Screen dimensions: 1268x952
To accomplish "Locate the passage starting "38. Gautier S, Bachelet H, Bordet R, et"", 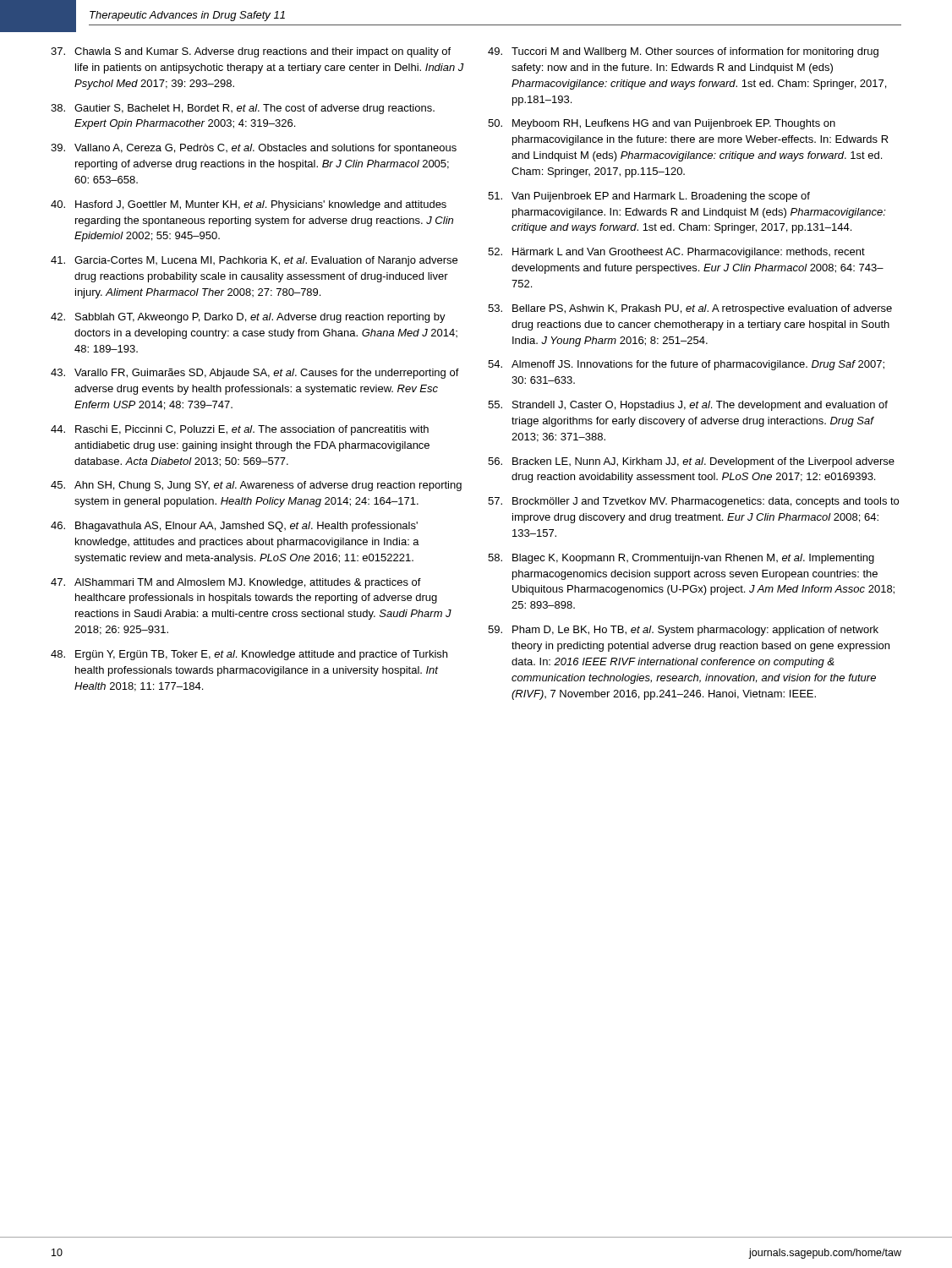I will point(257,116).
